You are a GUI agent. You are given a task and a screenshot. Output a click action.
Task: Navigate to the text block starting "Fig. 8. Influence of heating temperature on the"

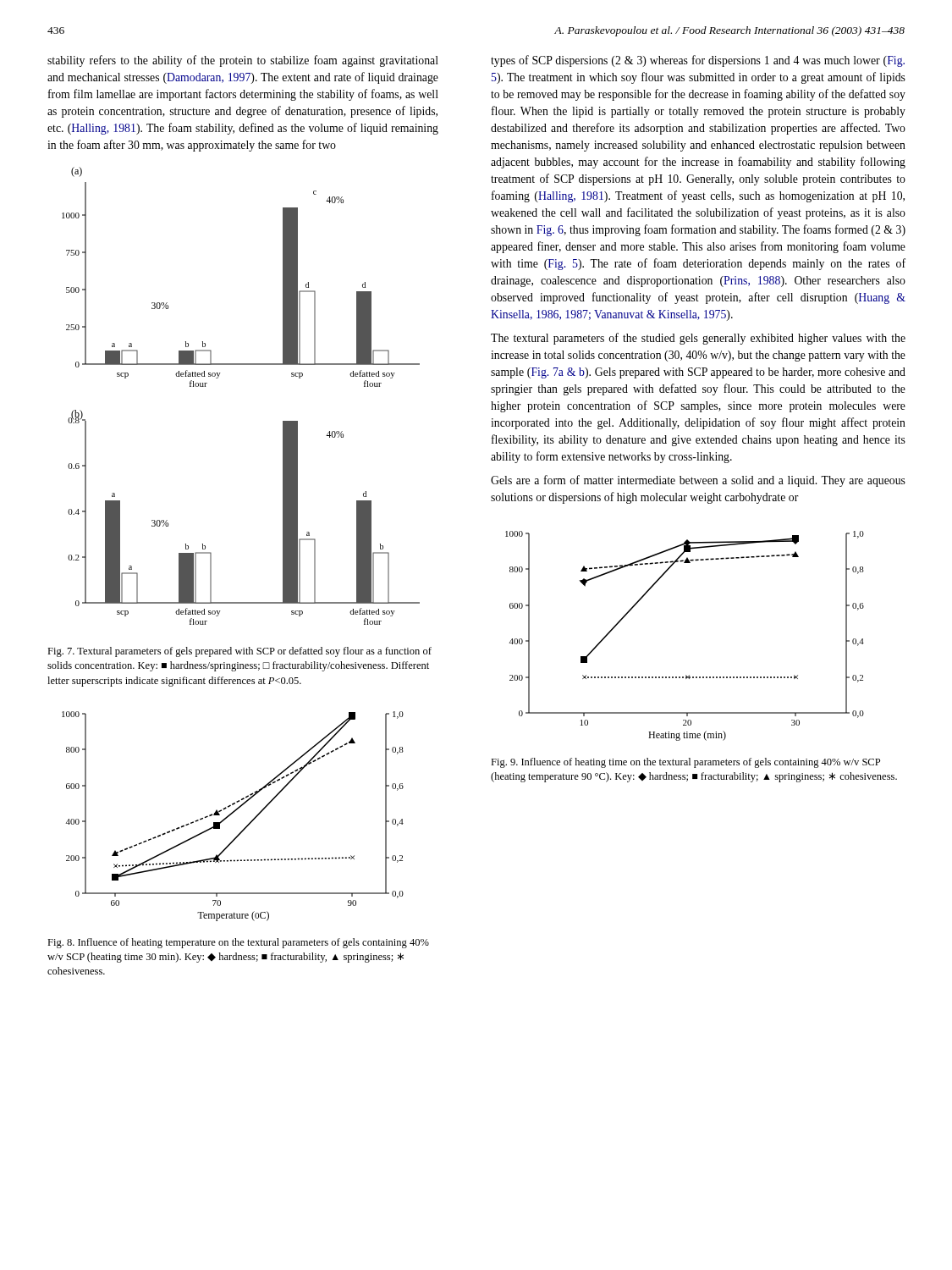[243, 957]
